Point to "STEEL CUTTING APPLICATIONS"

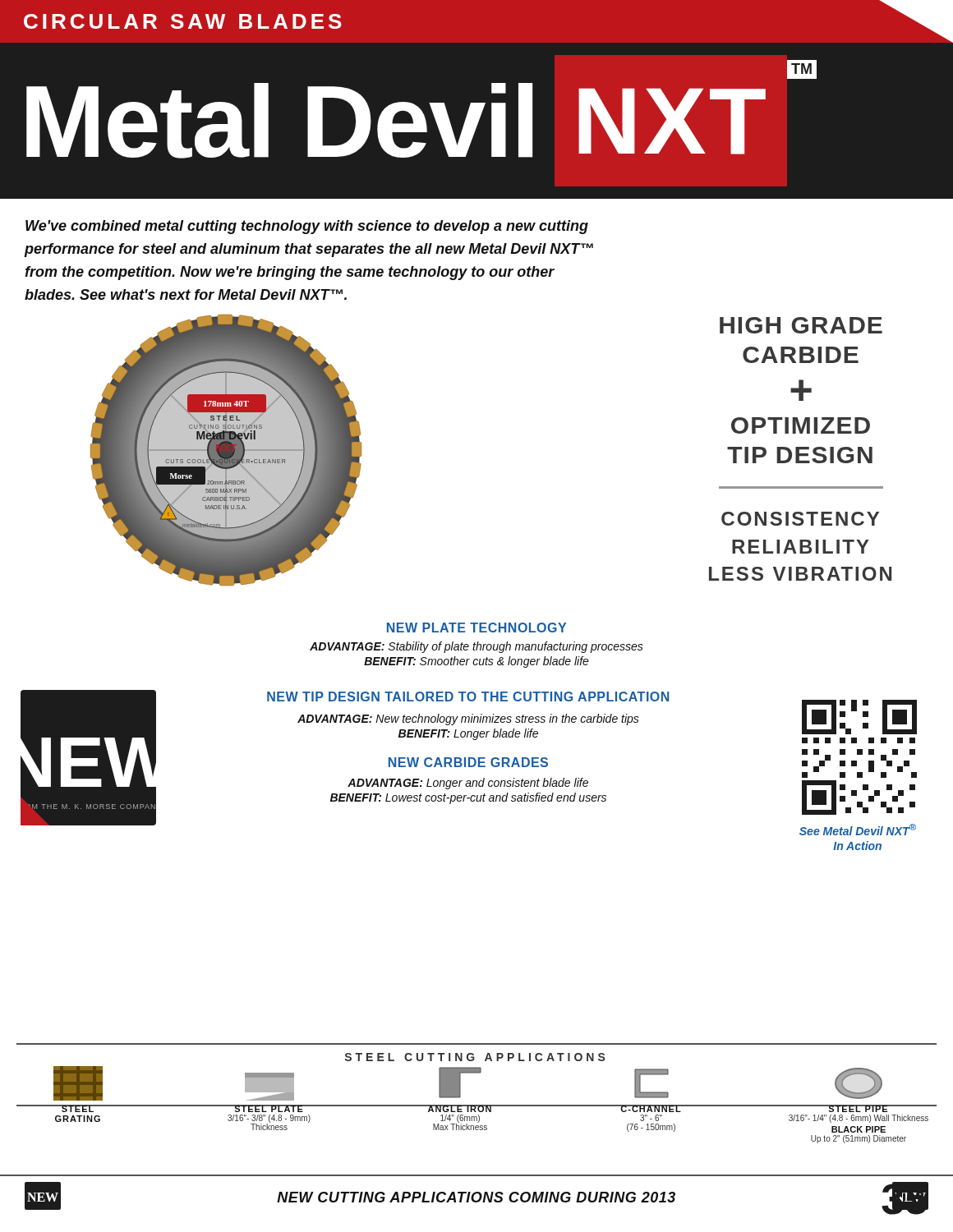coord(476,1057)
